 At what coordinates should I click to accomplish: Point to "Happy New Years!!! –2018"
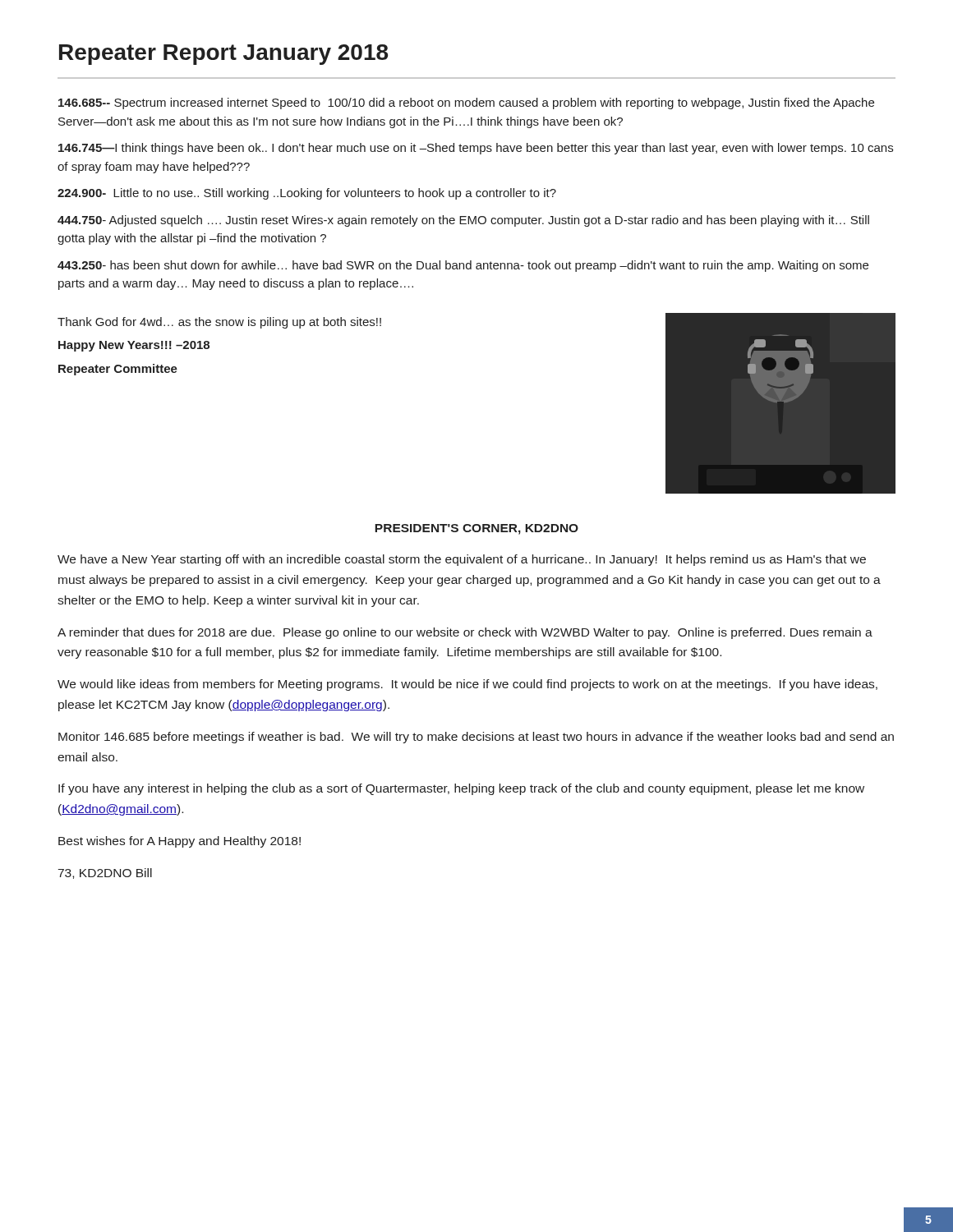(134, 346)
